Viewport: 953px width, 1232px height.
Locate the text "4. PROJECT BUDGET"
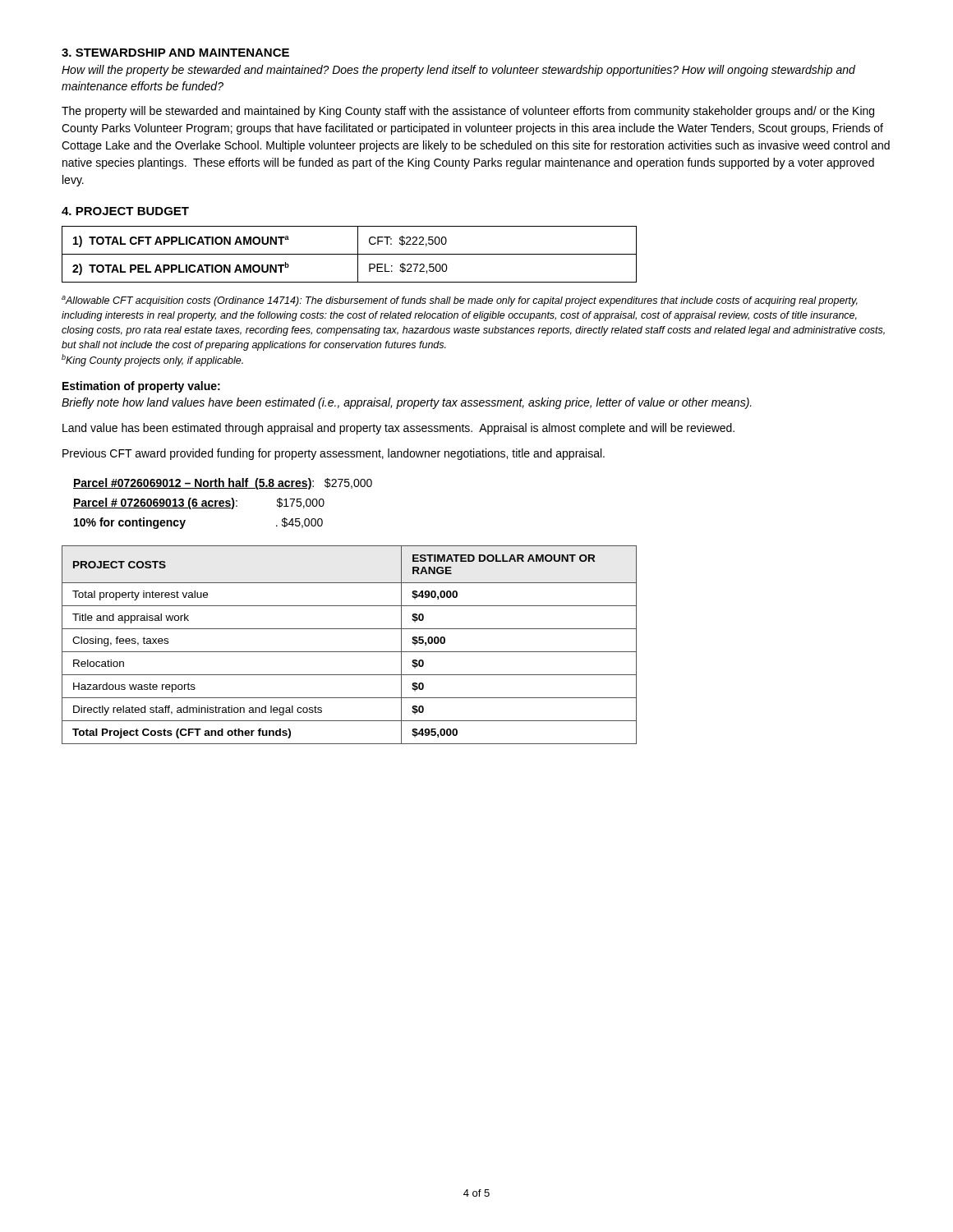tap(125, 211)
